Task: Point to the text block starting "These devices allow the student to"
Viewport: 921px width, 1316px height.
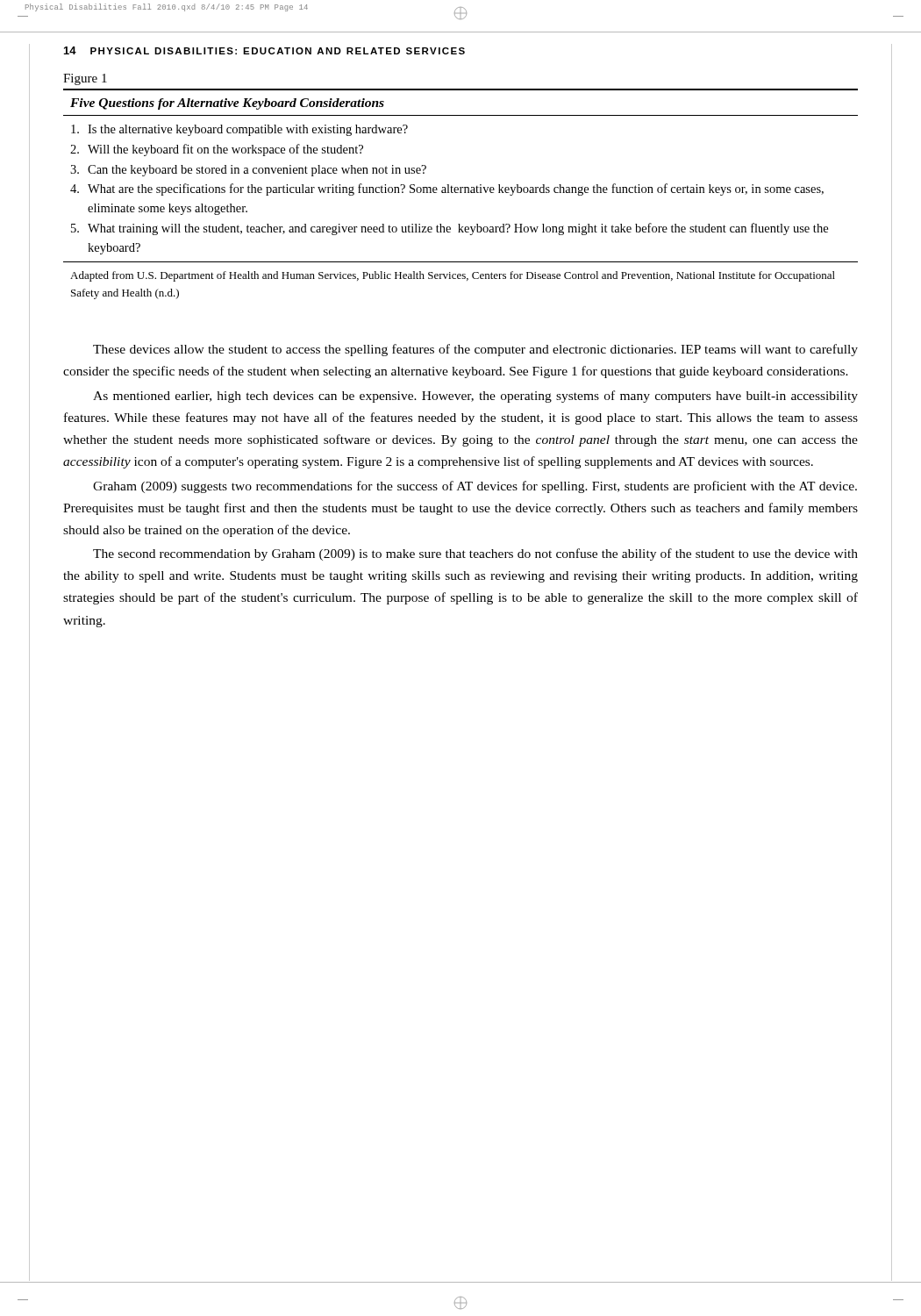Action: [460, 360]
